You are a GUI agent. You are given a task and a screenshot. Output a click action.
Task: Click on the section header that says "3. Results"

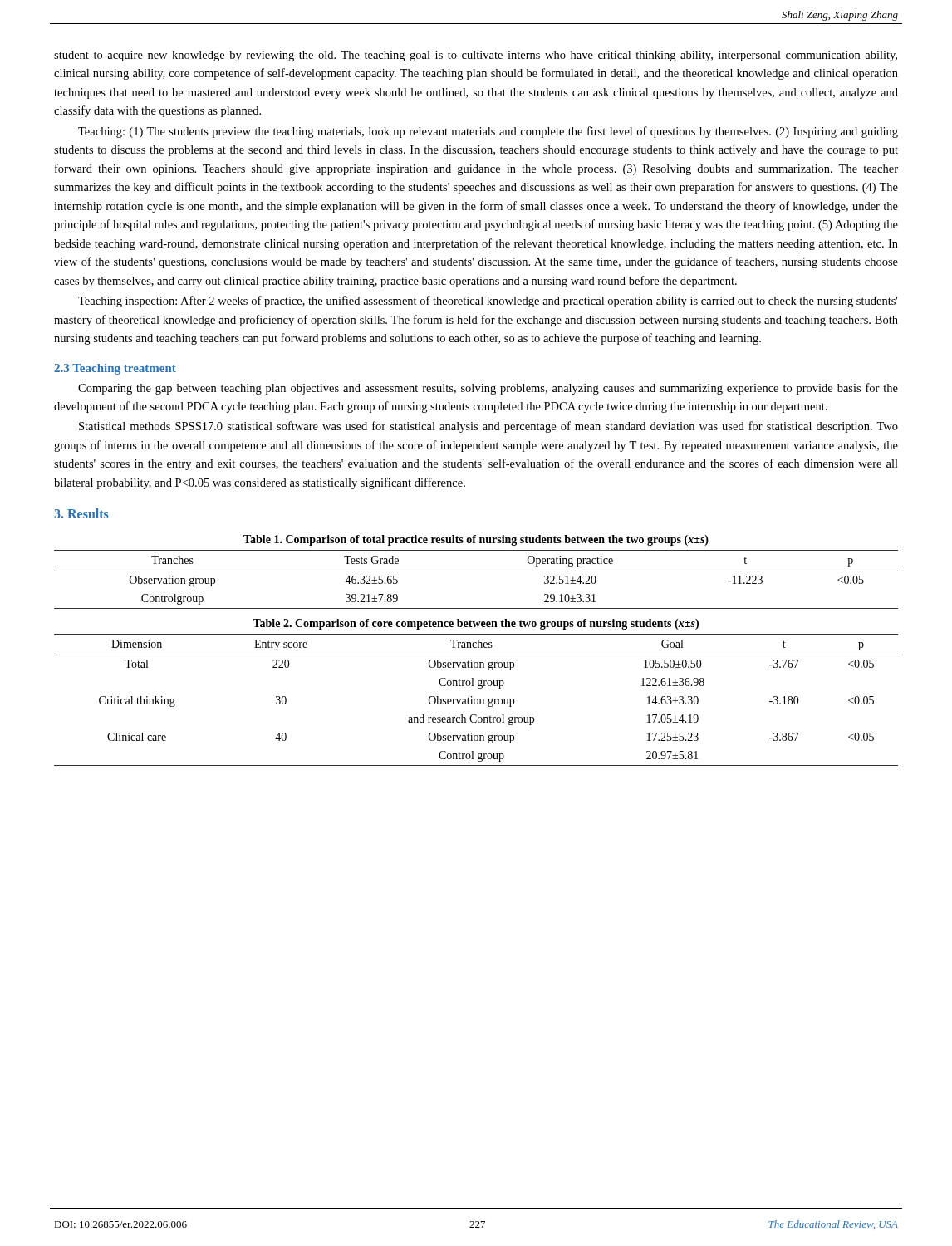pyautogui.click(x=81, y=514)
